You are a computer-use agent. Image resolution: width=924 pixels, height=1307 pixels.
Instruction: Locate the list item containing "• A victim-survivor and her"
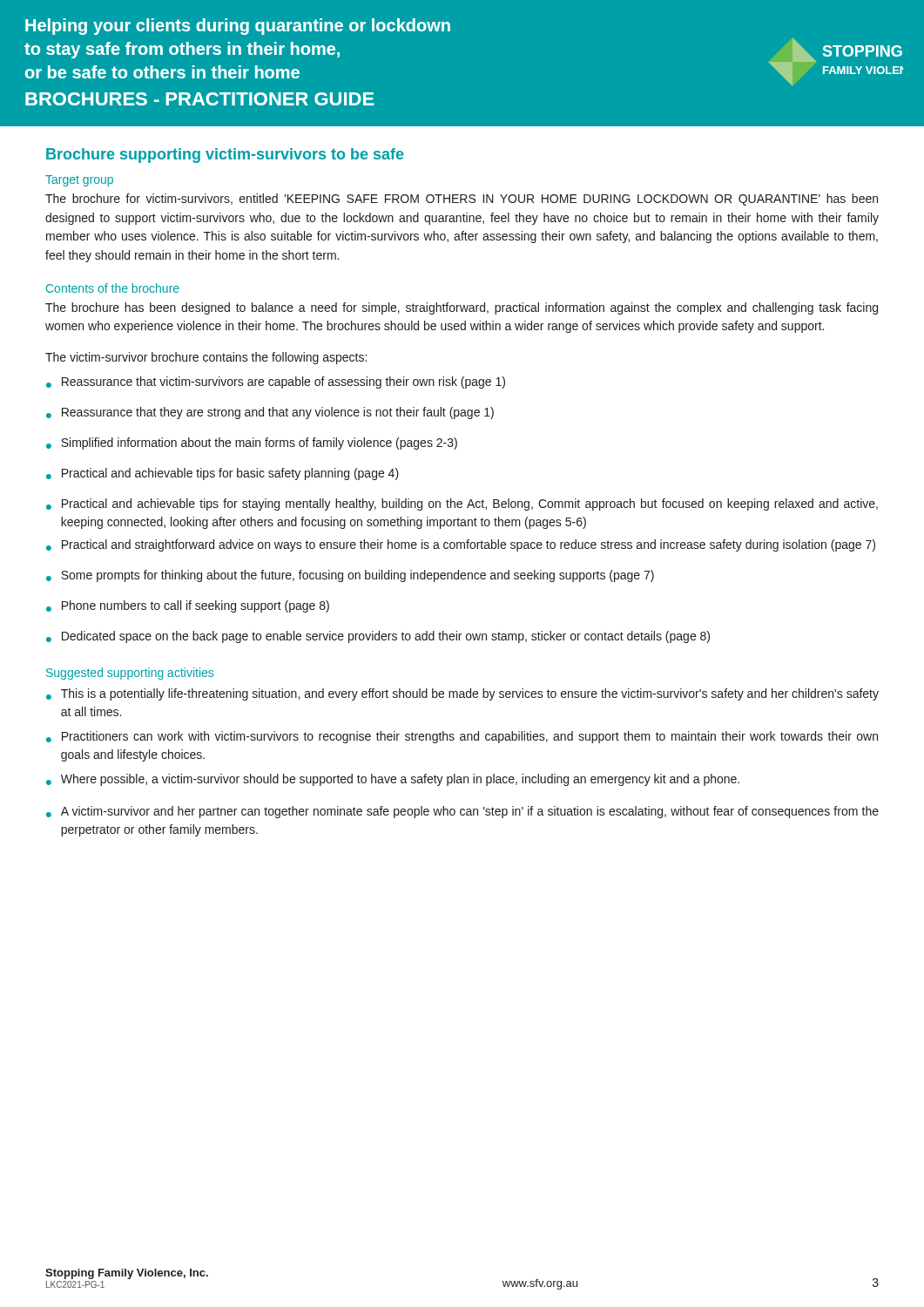(x=462, y=821)
